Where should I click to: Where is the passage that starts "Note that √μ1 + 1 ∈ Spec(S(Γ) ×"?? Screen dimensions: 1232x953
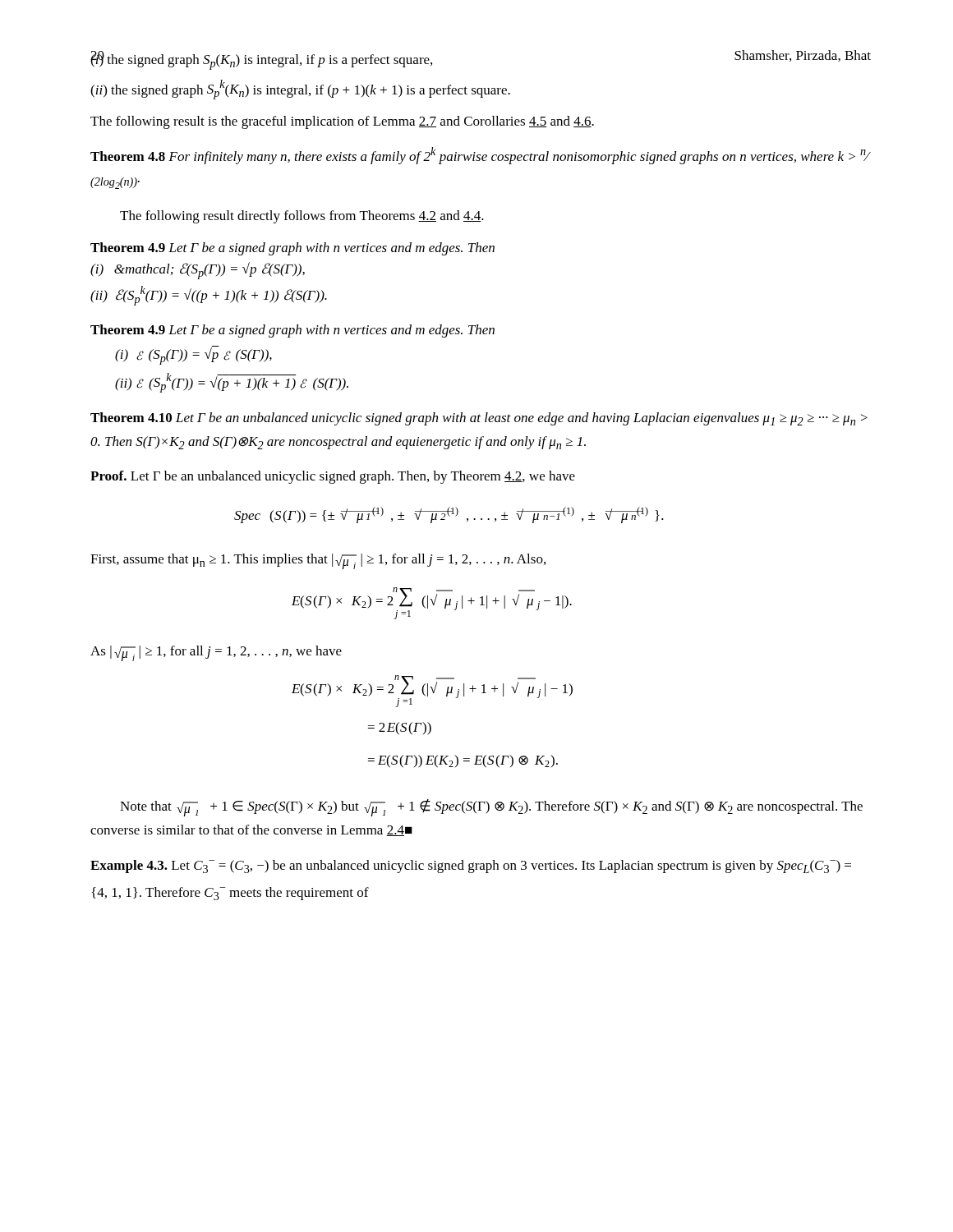click(x=477, y=818)
